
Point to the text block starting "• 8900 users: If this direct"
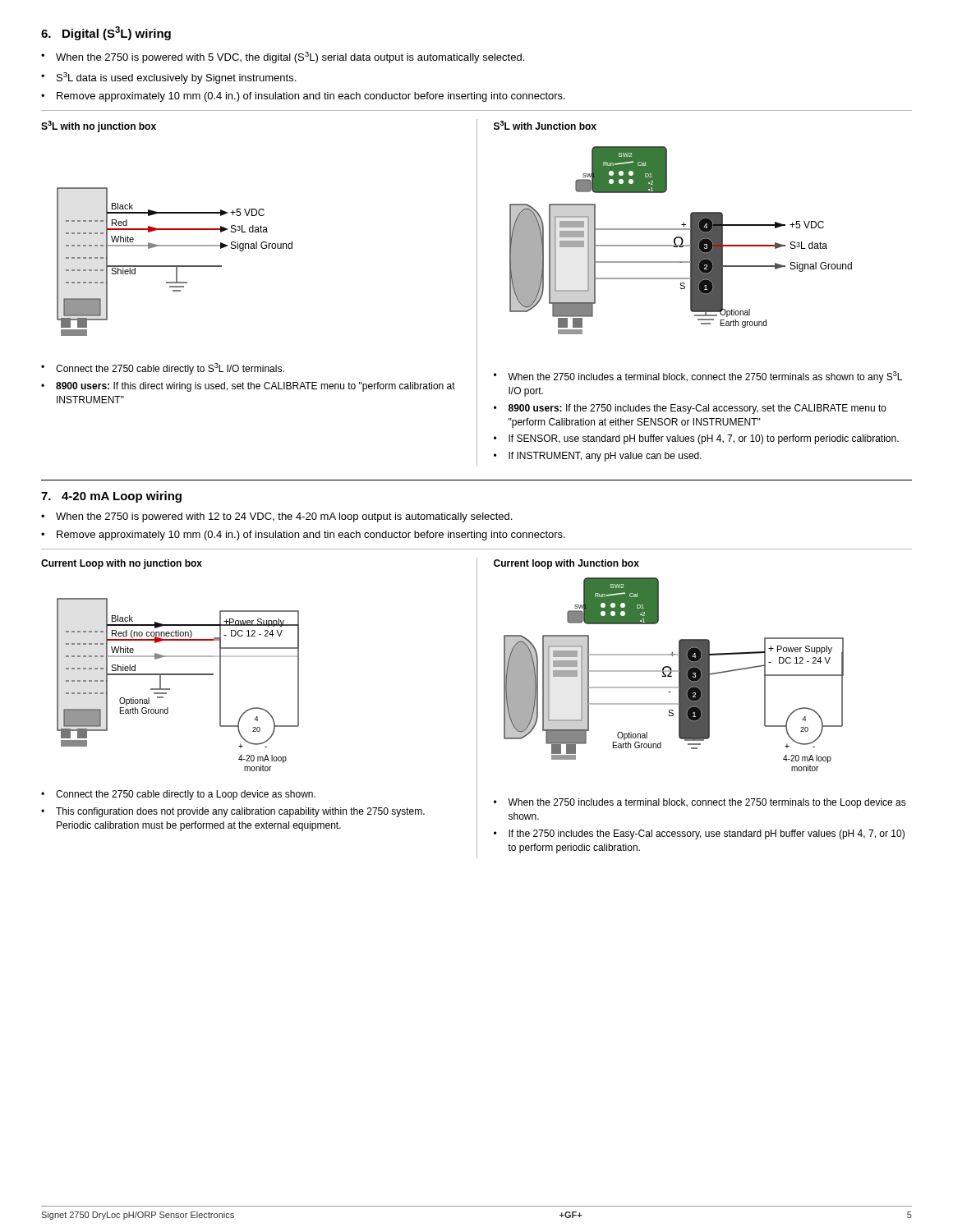tap(248, 393)
